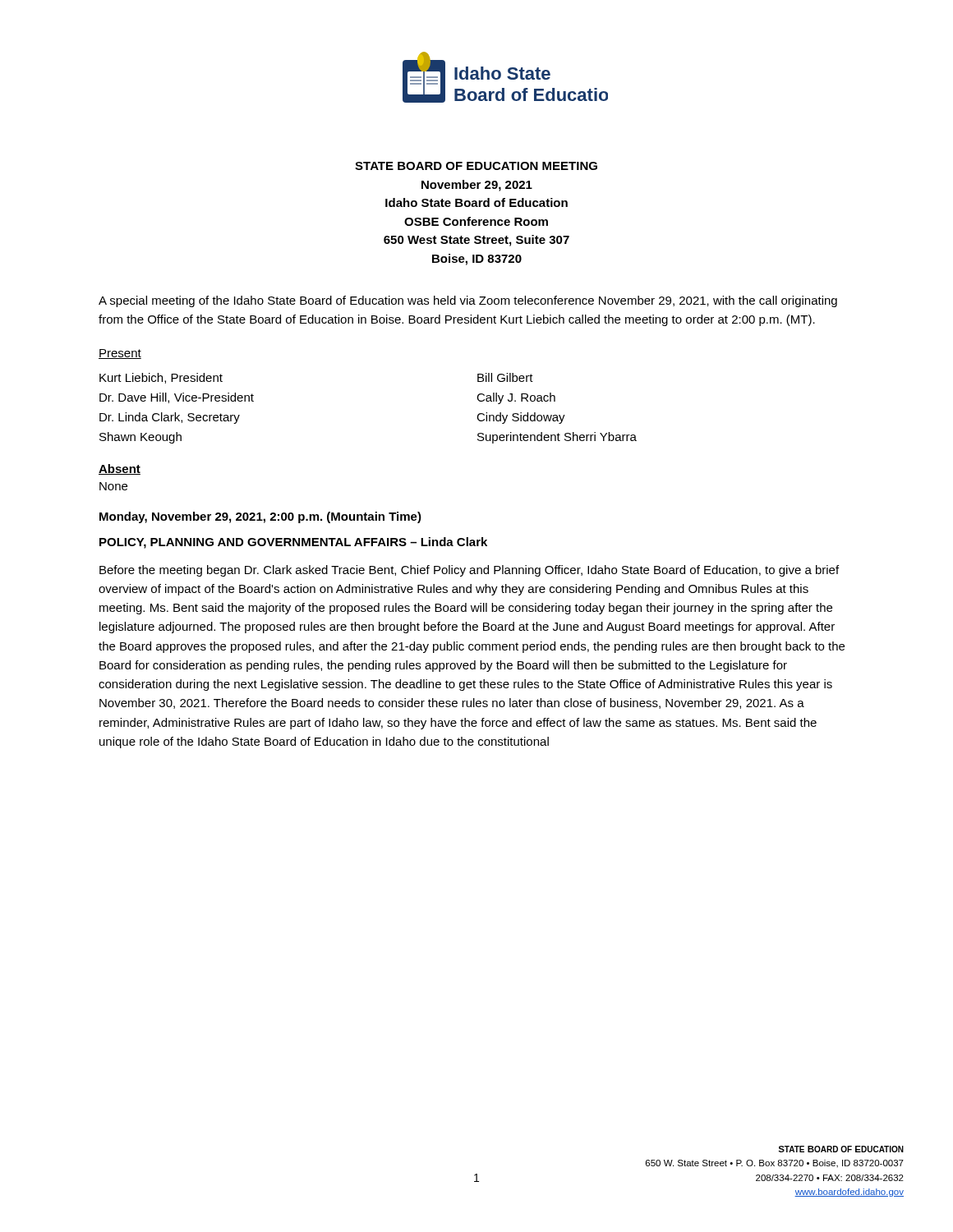Where does it say "Superintendent Sherri Ybarra"?
This screenshot has width=953, height=1232.
pos(557,436)
